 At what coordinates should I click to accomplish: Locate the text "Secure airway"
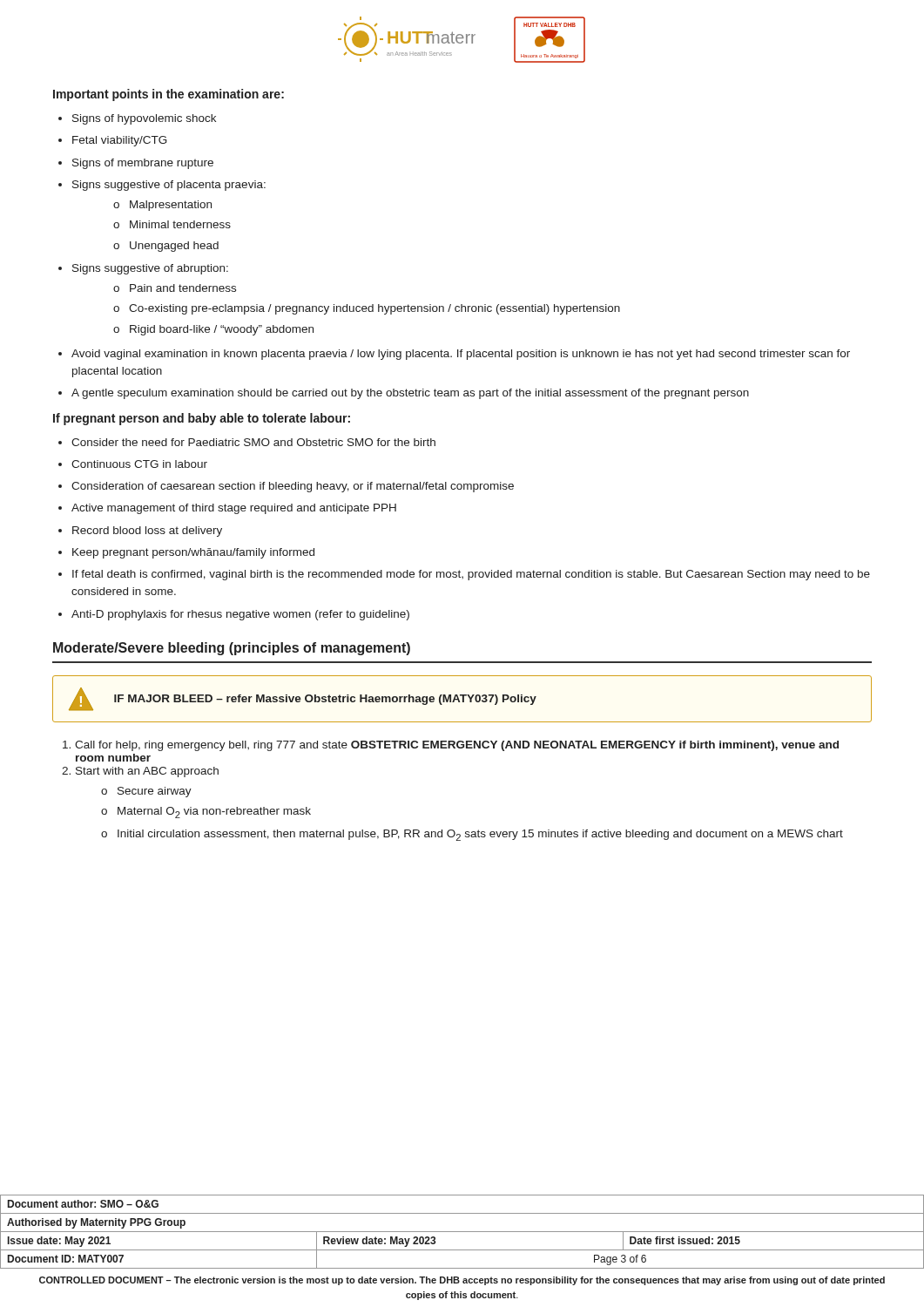click(x=146, y=792)
